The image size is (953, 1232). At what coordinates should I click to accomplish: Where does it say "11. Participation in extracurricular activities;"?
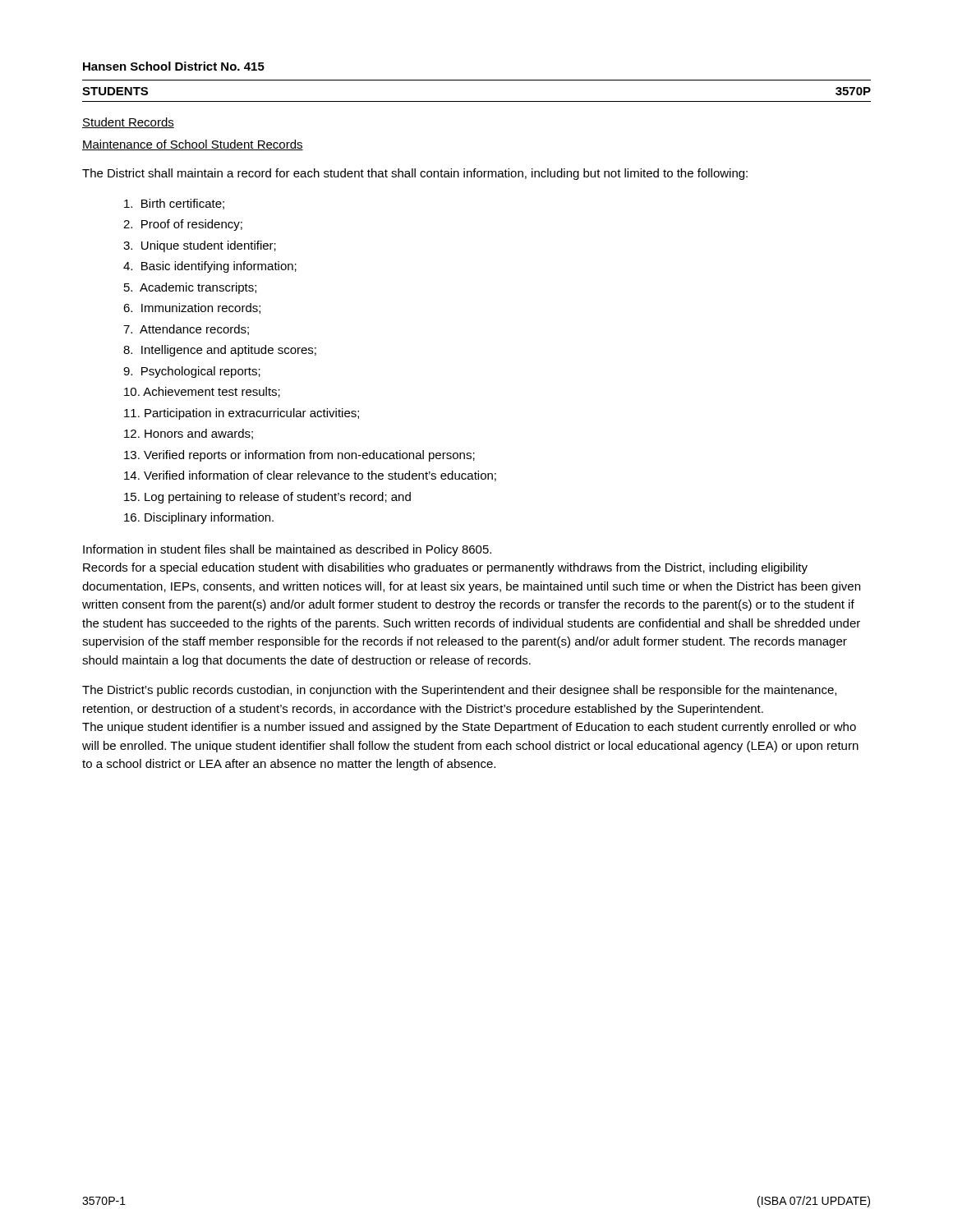point(242,412)
